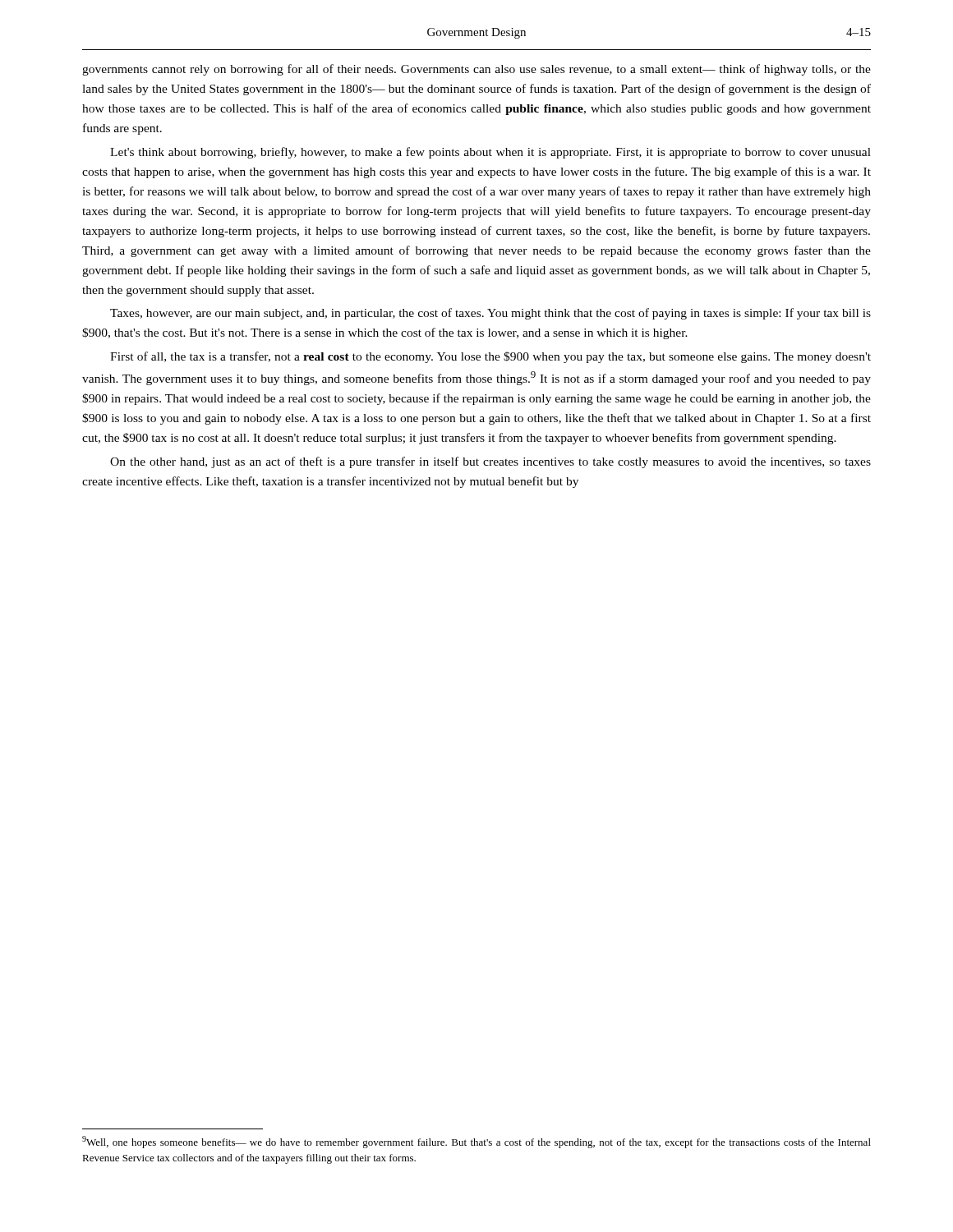Select the element starting "First of all, the"
This screenshot has width=953, height=1232.
(476, 397)
